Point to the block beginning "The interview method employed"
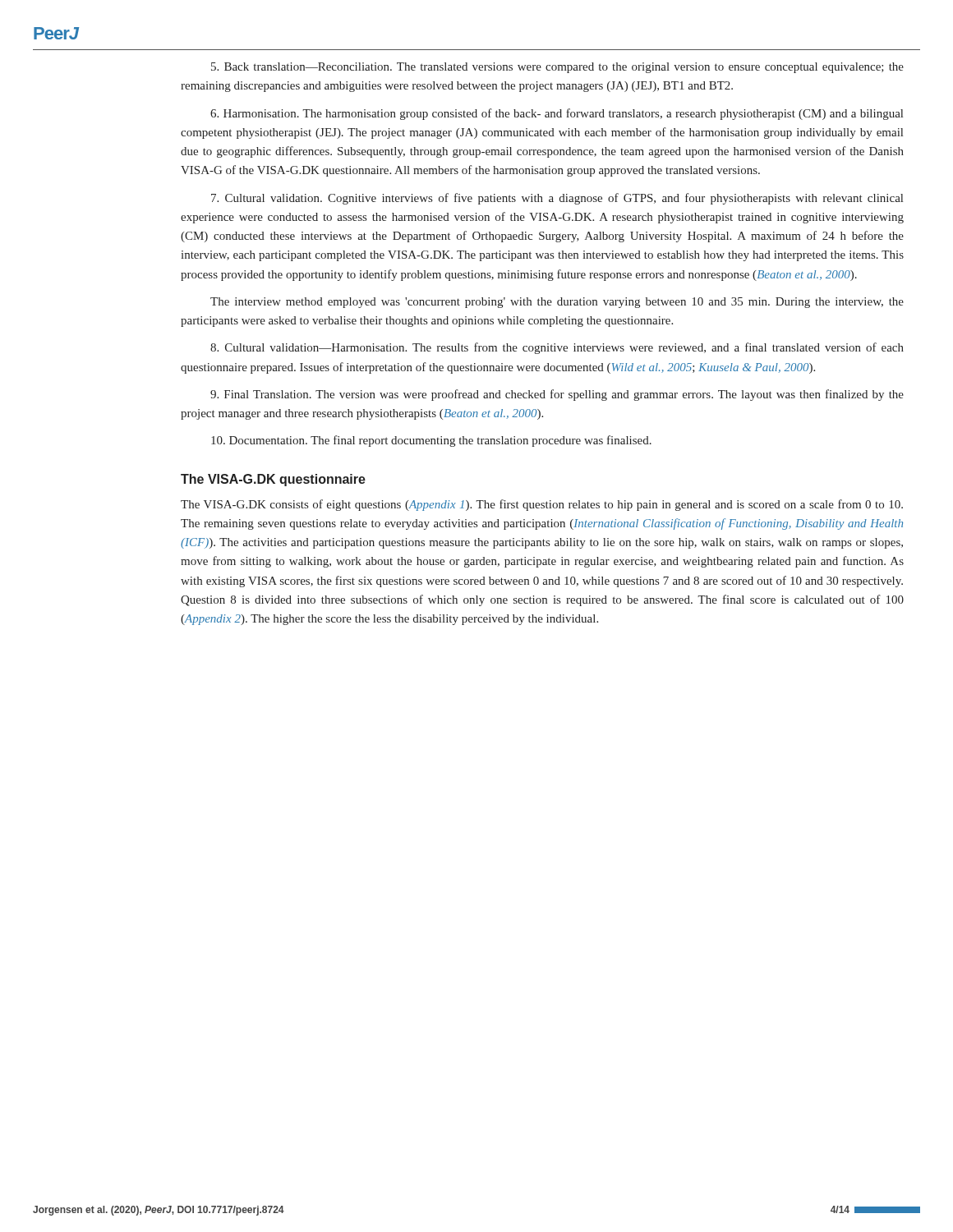The width and height of the screenshot is (953, 1232). coord(542,311)
